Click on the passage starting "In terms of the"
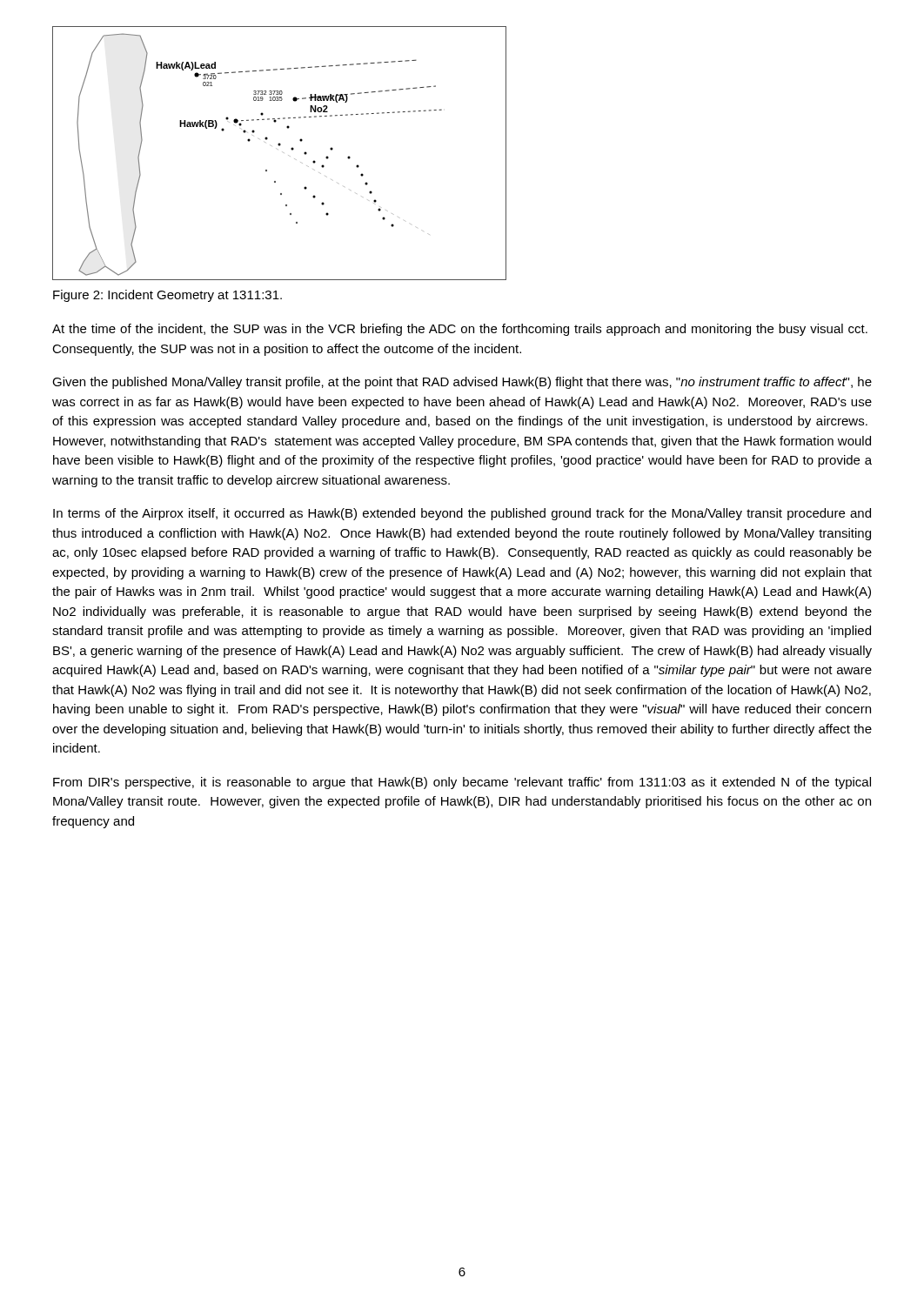 click(462, 630)
